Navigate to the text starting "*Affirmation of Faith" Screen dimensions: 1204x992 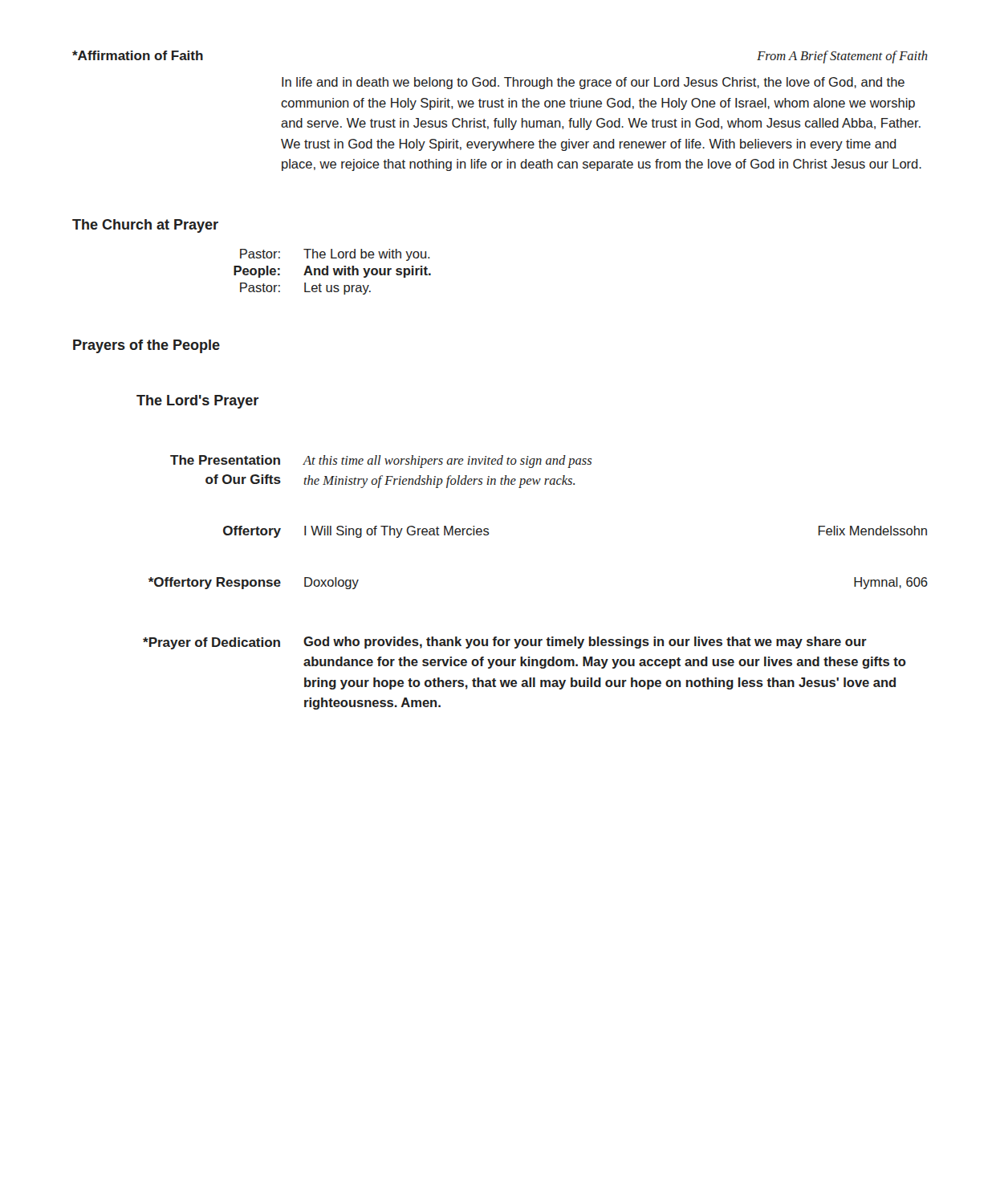[139, 57]
